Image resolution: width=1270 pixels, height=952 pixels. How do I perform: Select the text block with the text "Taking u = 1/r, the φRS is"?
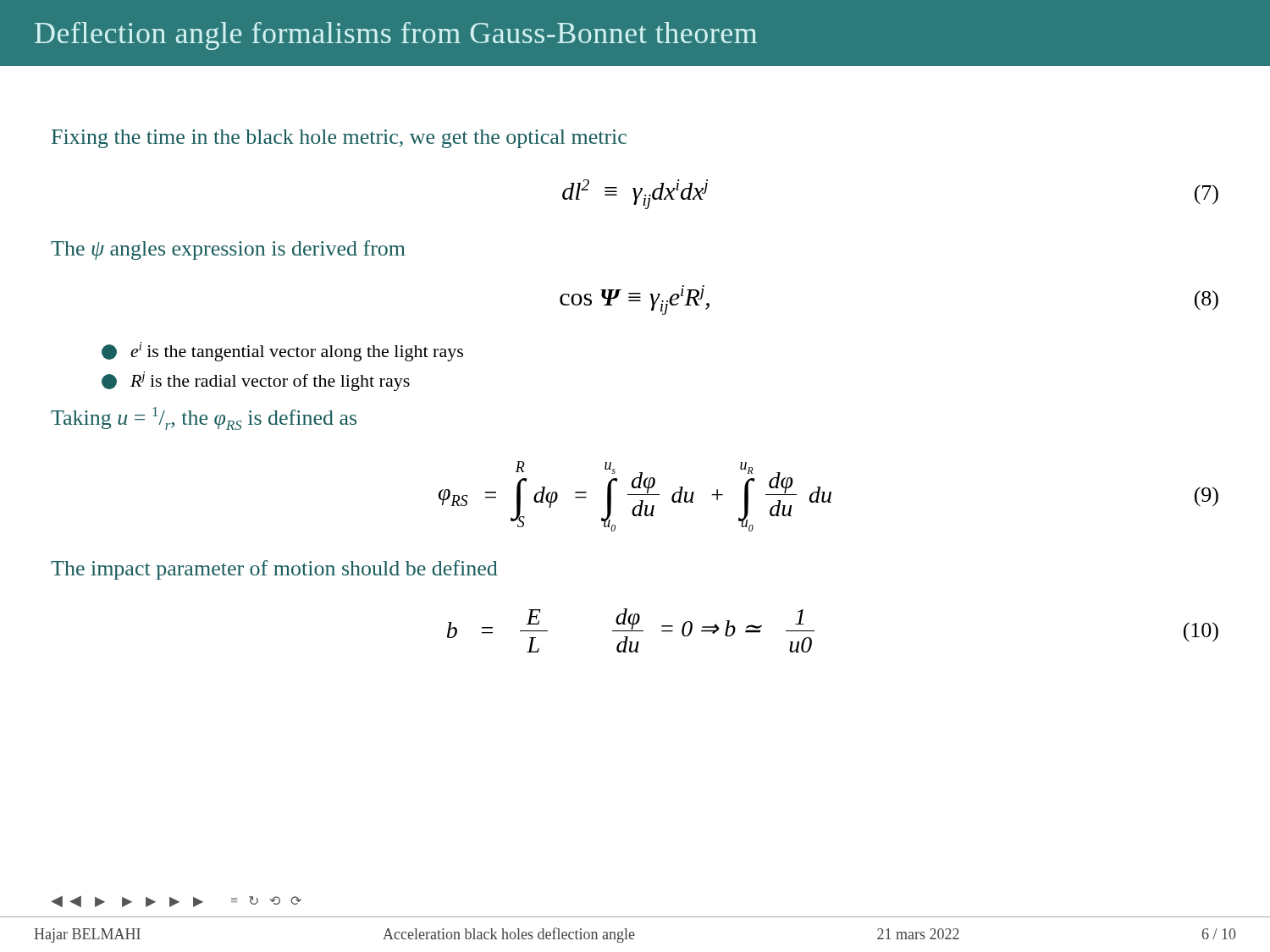point(204,419)
